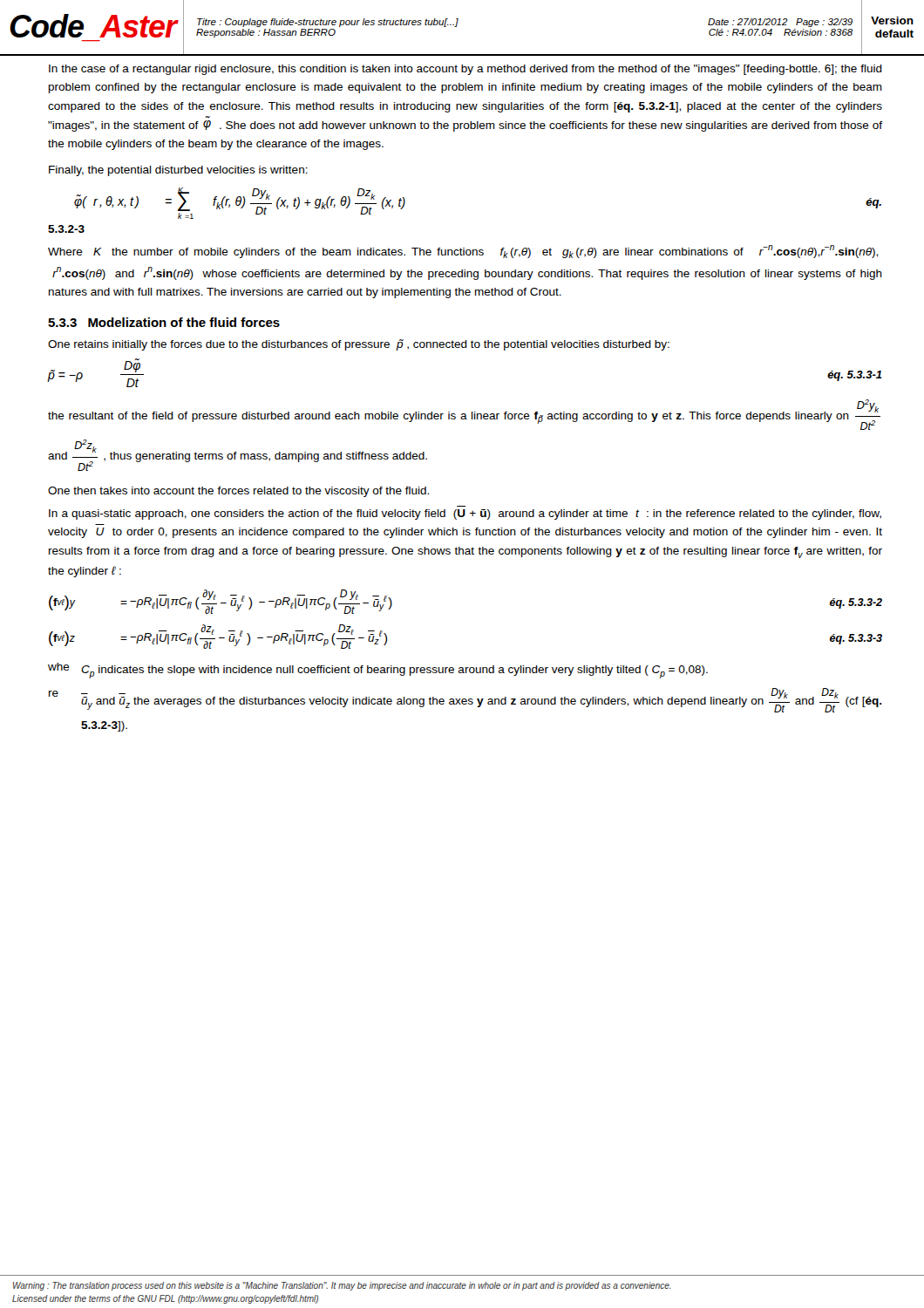Select the text starting "Finally, the potential disturbed velocities is written:"
Image resolution: width=924 pixels, height=1308 pixels.
coord(178,169)
